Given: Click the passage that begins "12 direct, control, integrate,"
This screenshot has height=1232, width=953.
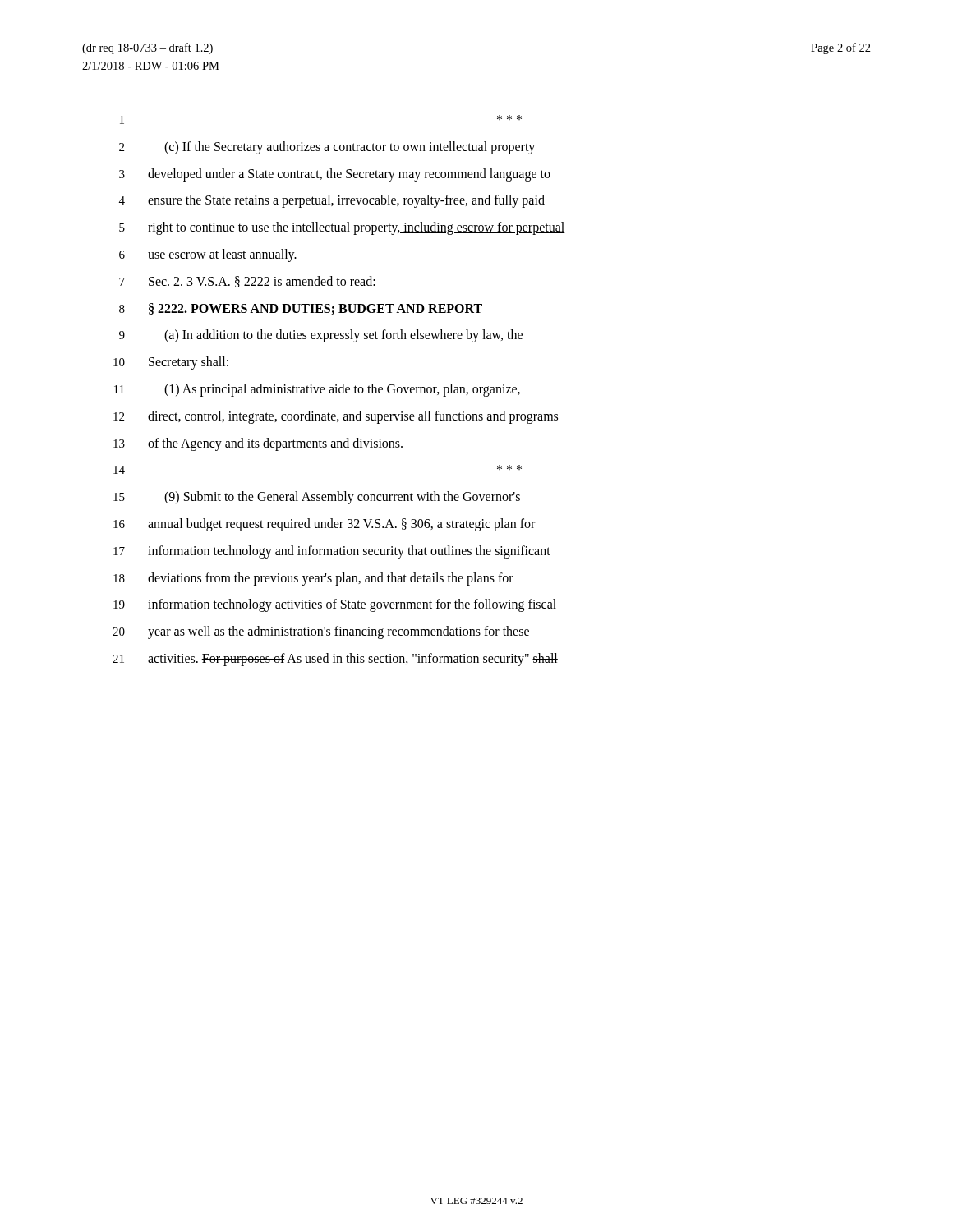Looking at the screenshot, I should tap(476, 417).
